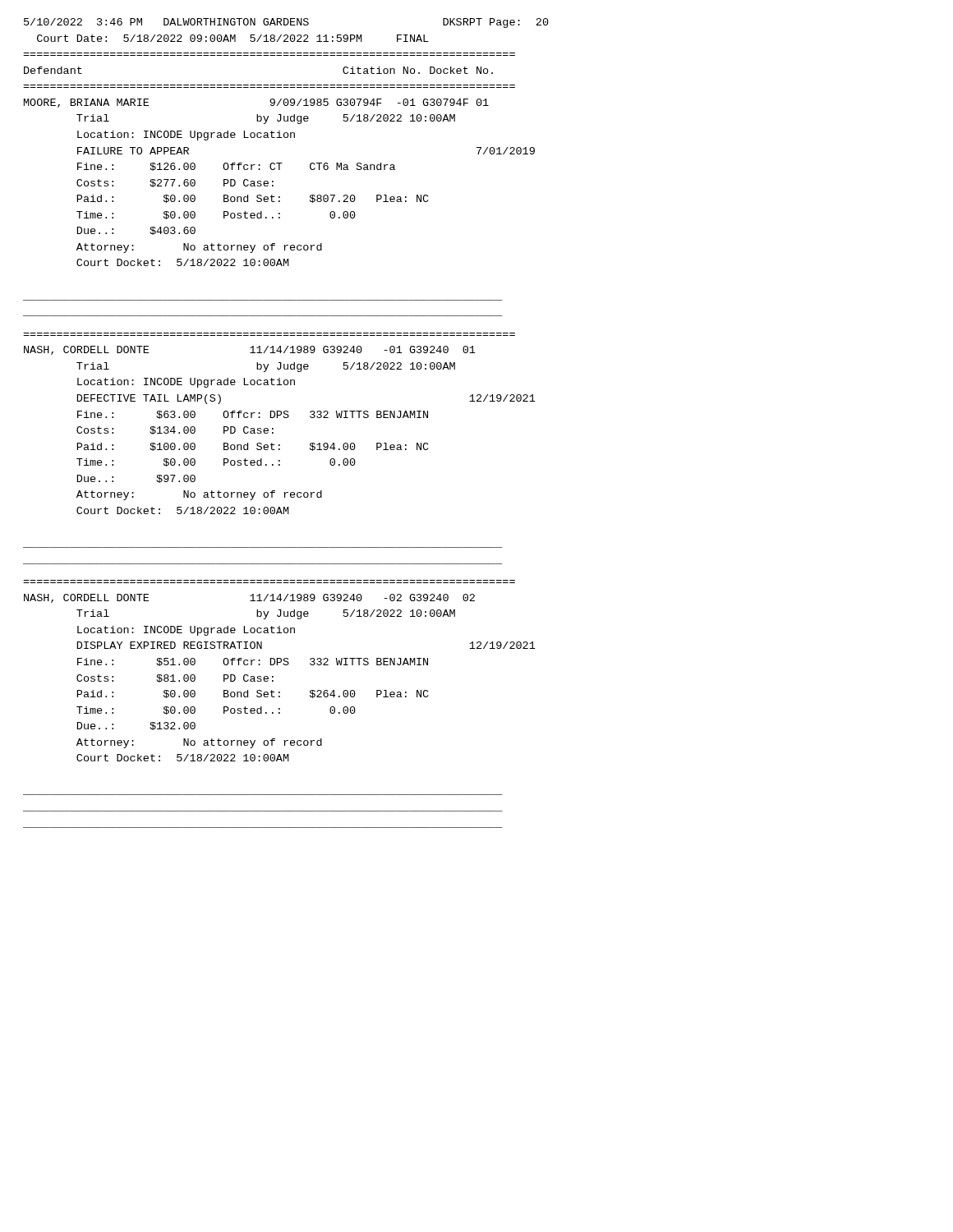Click on the text block with the text "========================================================================== NASH, CORDELL DONTE 11/14/1989 G39240 -02 G39240"

pos(249,598)
